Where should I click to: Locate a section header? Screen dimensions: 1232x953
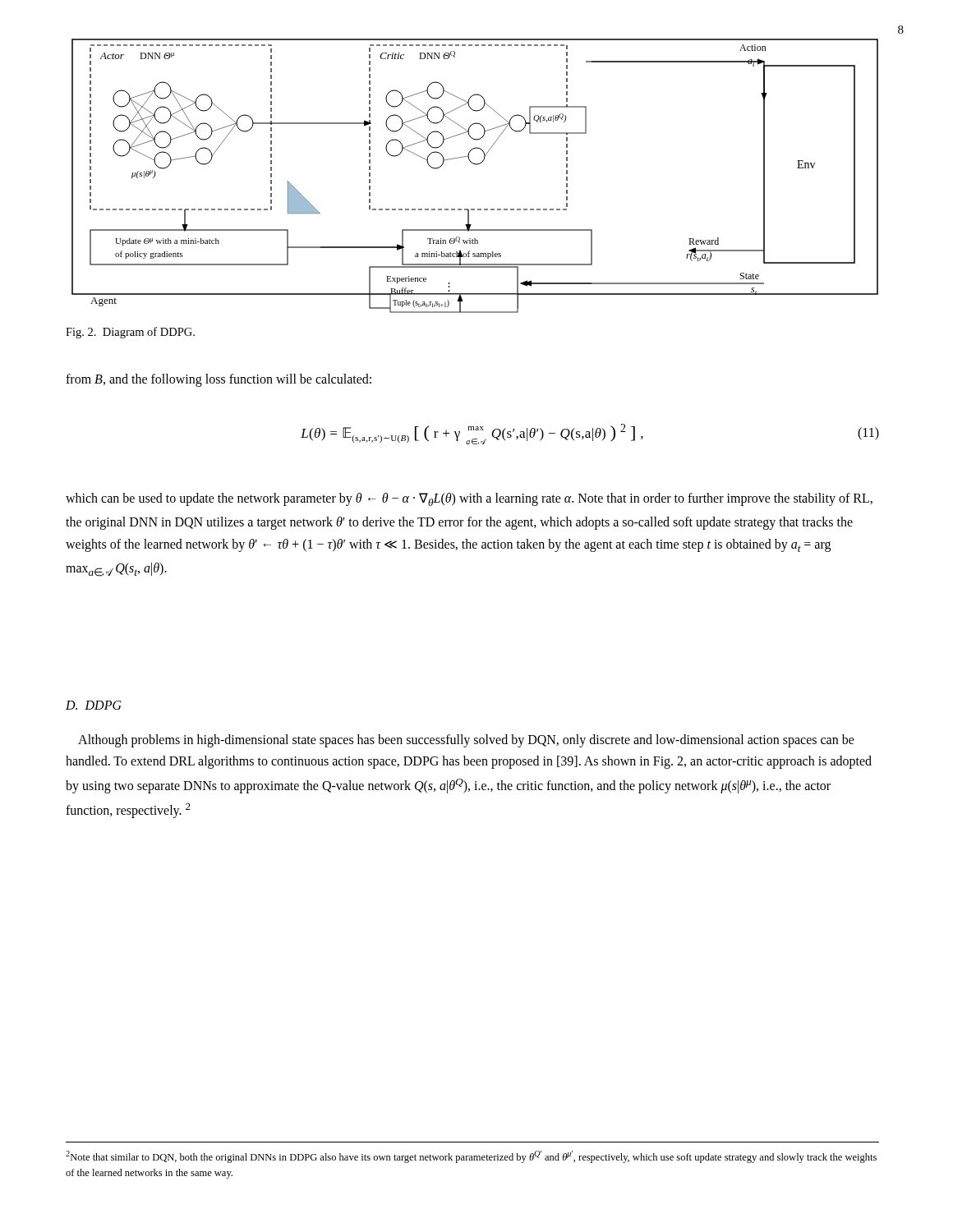click(x=94, y=705)
